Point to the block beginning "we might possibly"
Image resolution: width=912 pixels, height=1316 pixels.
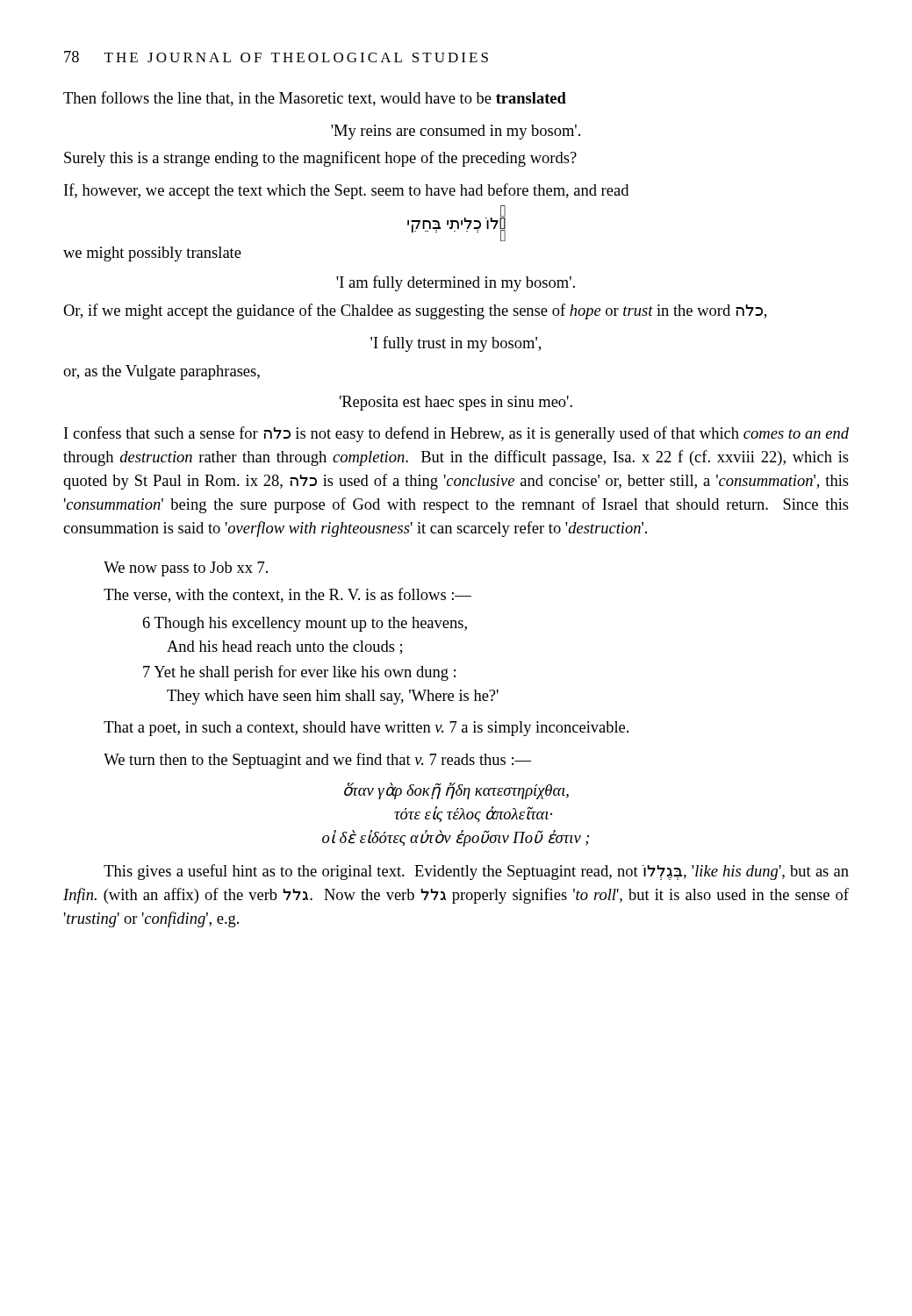152,254
